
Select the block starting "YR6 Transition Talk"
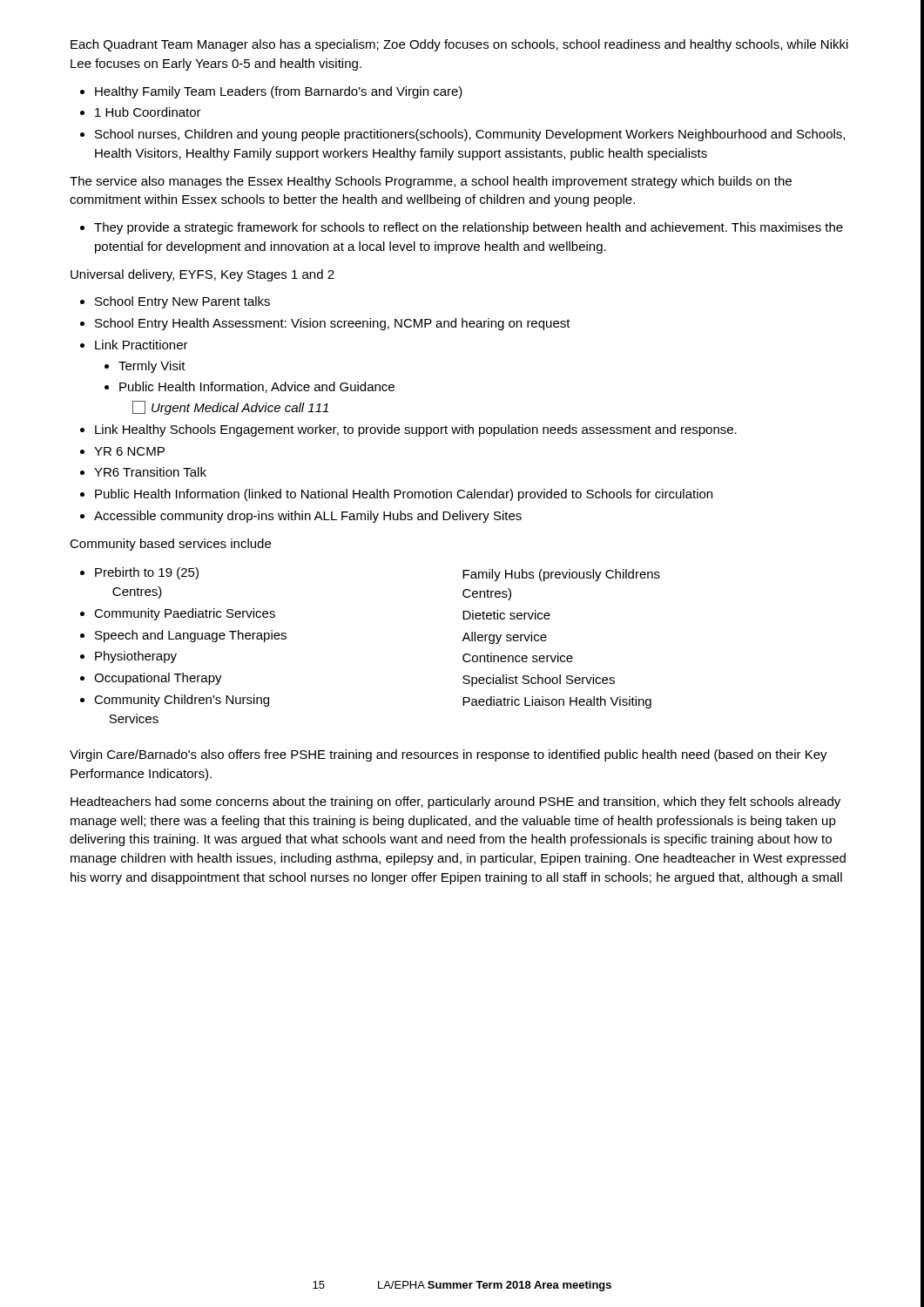(150, 472)
